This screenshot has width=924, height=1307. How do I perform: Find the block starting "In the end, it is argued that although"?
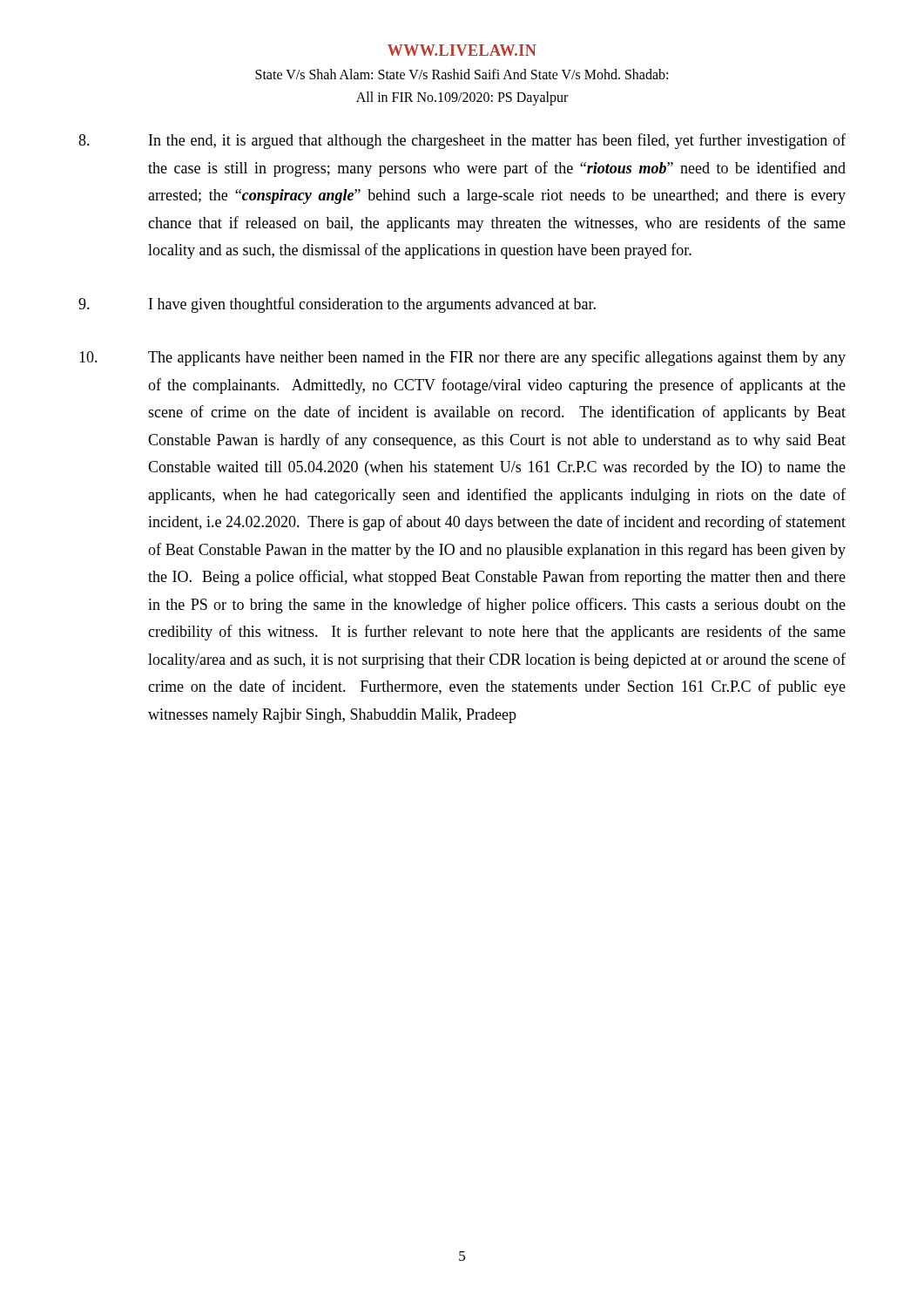pos(462,196)
